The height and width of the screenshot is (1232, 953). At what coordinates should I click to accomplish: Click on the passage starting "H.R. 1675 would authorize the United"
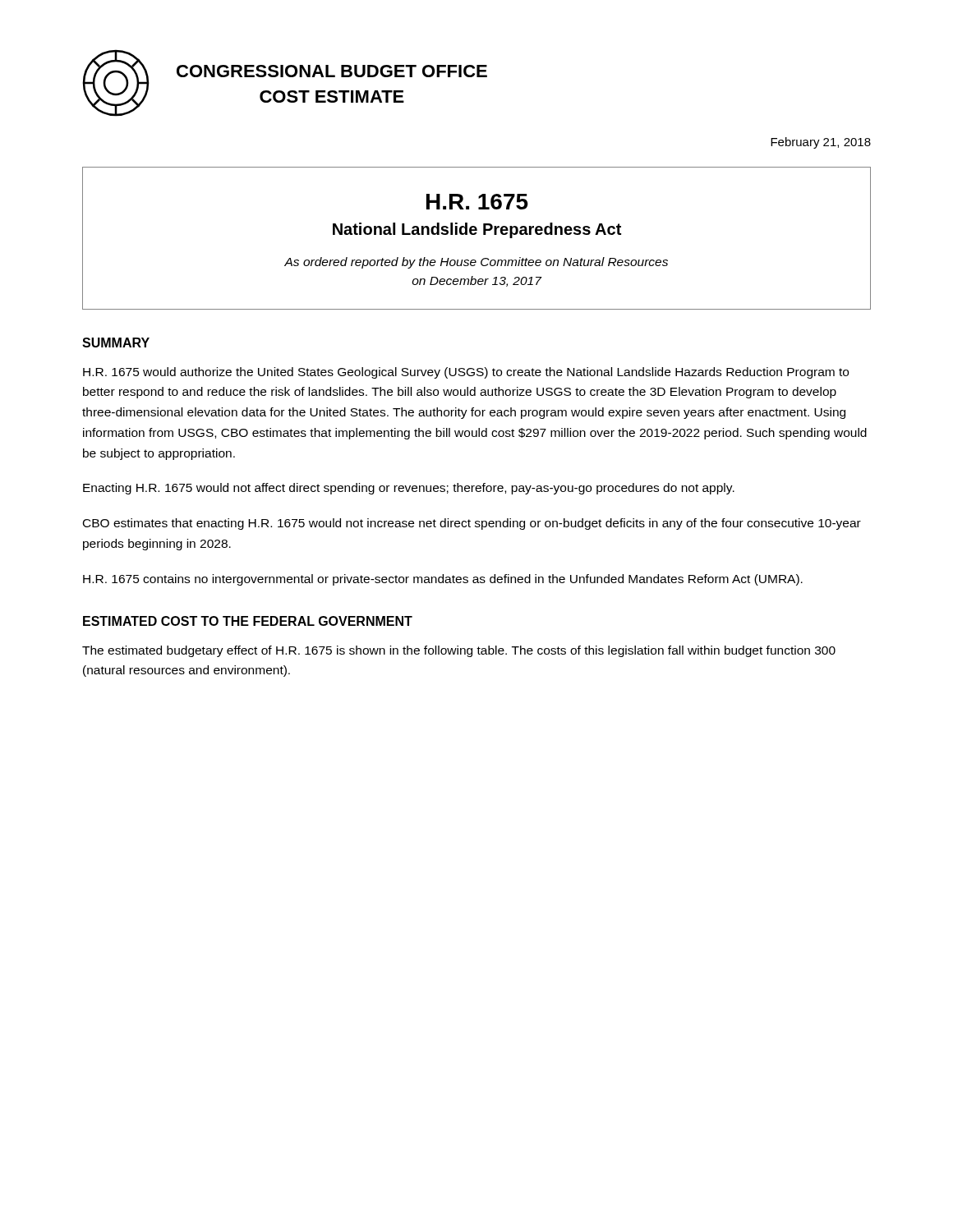[x=475, y=412]
